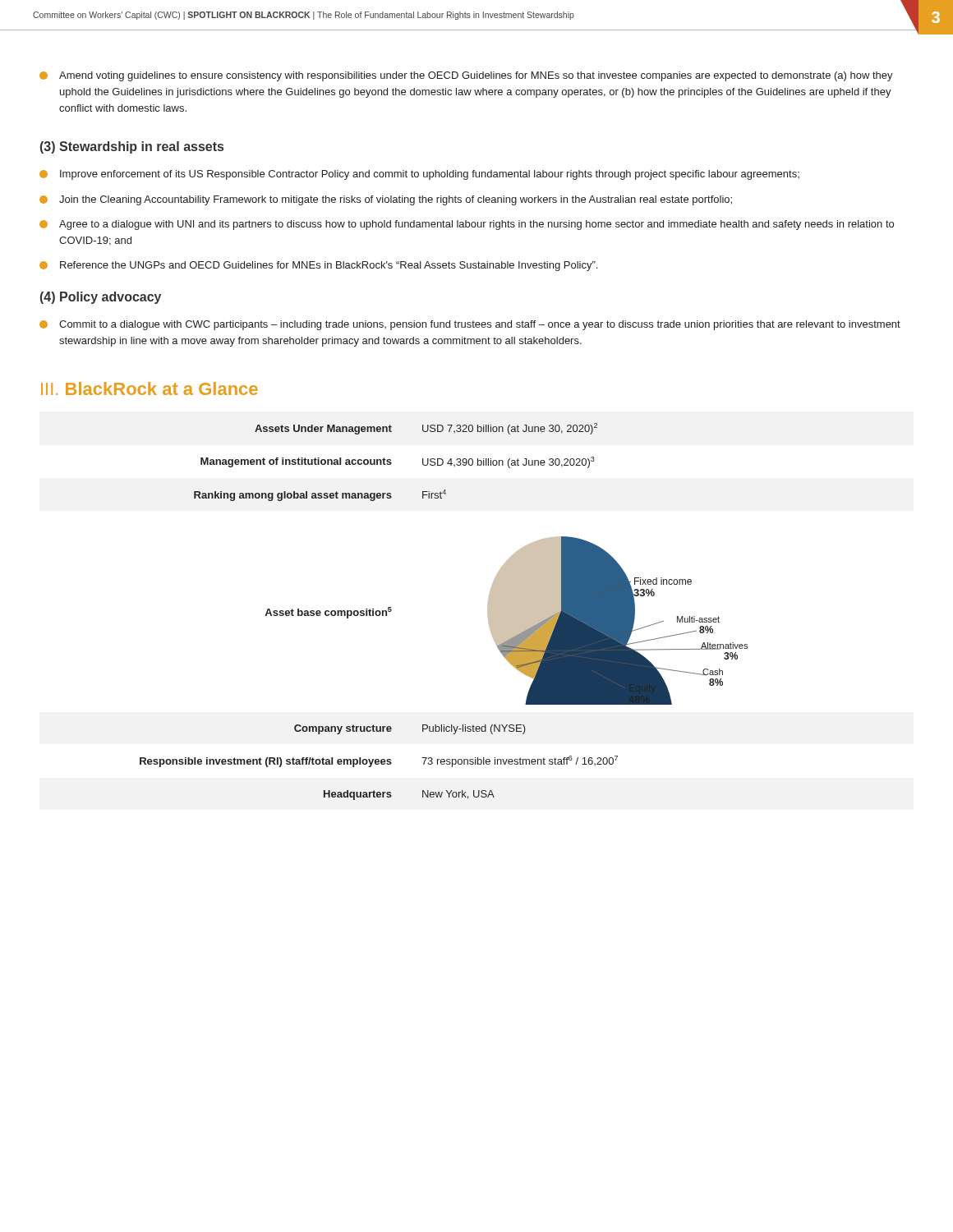Screen dimensions: 1232x953
Task: Point to the block starting "Reference the UNGPs and OECD Guidelines"
Action: click(476, 265)
